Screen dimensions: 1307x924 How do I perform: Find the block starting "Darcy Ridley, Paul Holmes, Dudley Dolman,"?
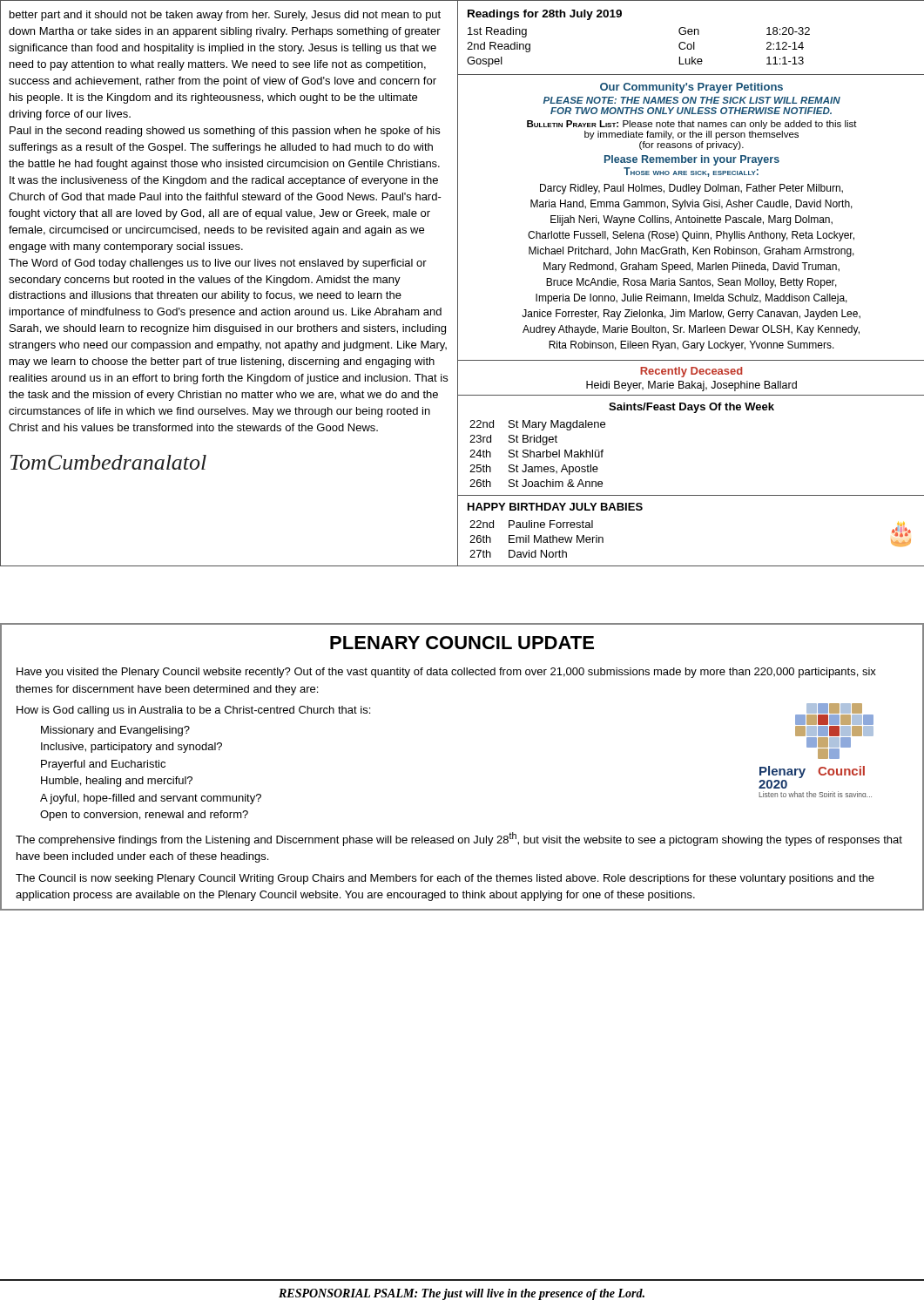691,267
